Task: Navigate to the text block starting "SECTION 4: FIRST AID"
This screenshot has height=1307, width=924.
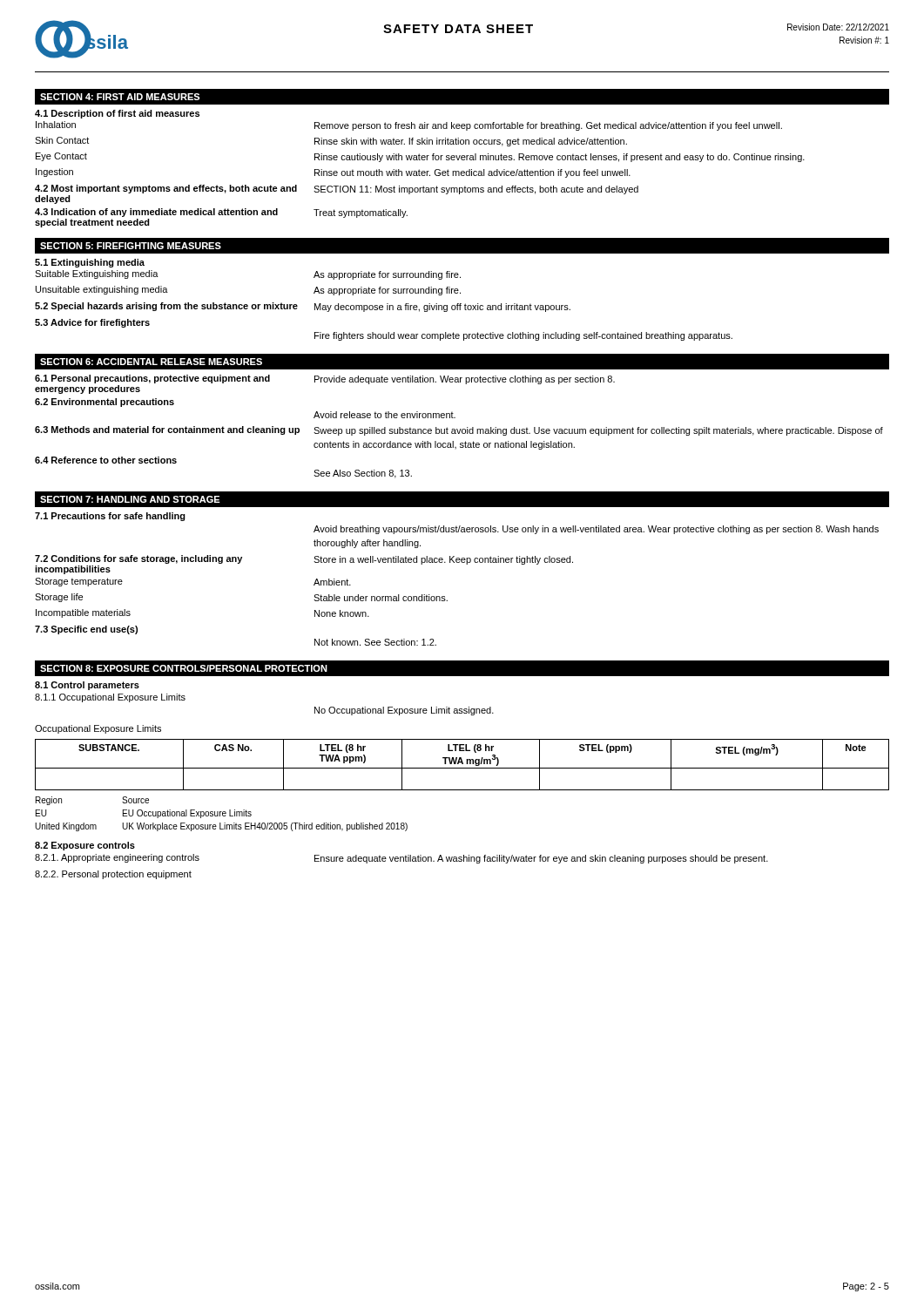Action: click(120, 97)
